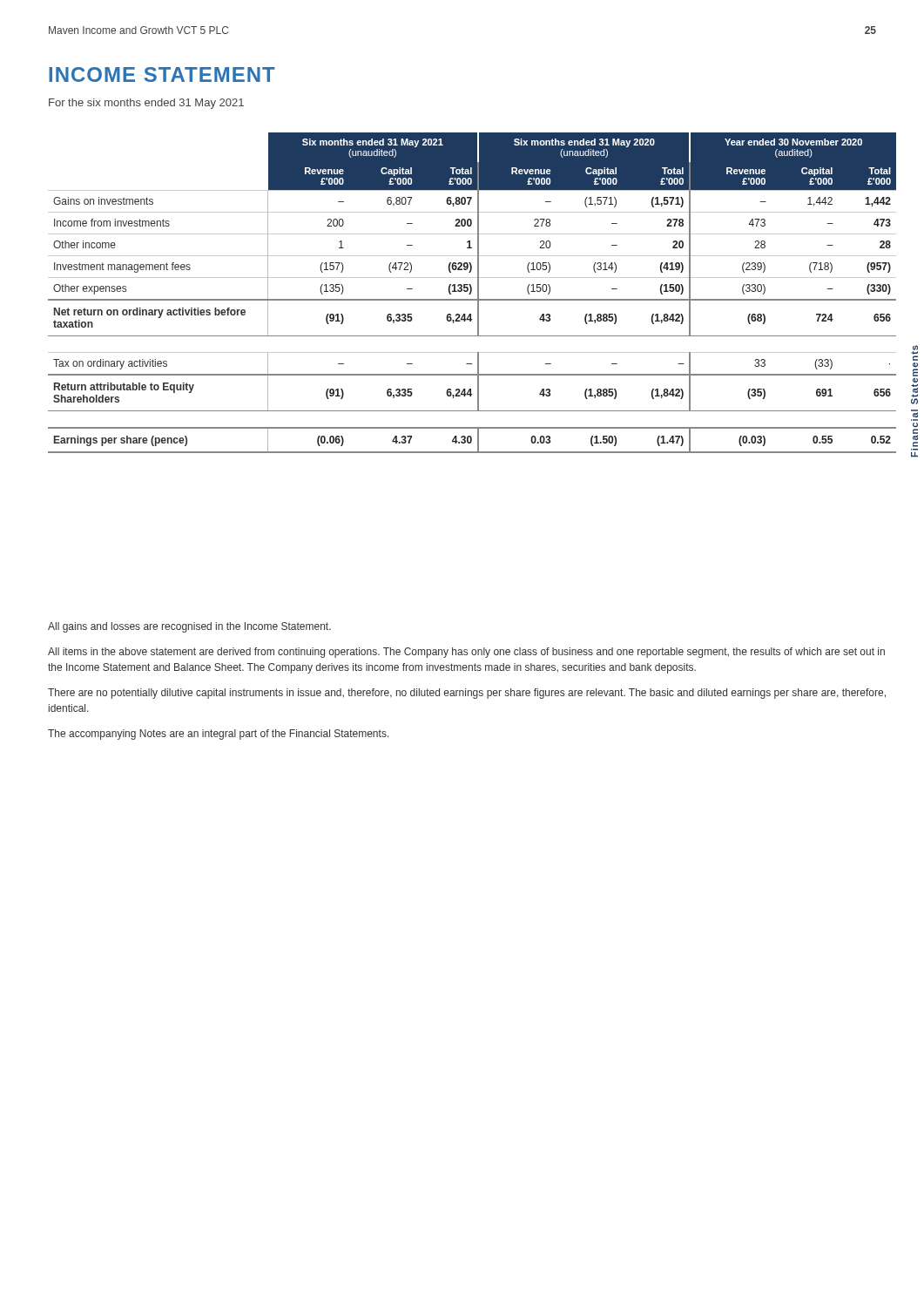Navigate to the text block starting "There are no potentially"
924x1307 pixels.
point(467,701)
